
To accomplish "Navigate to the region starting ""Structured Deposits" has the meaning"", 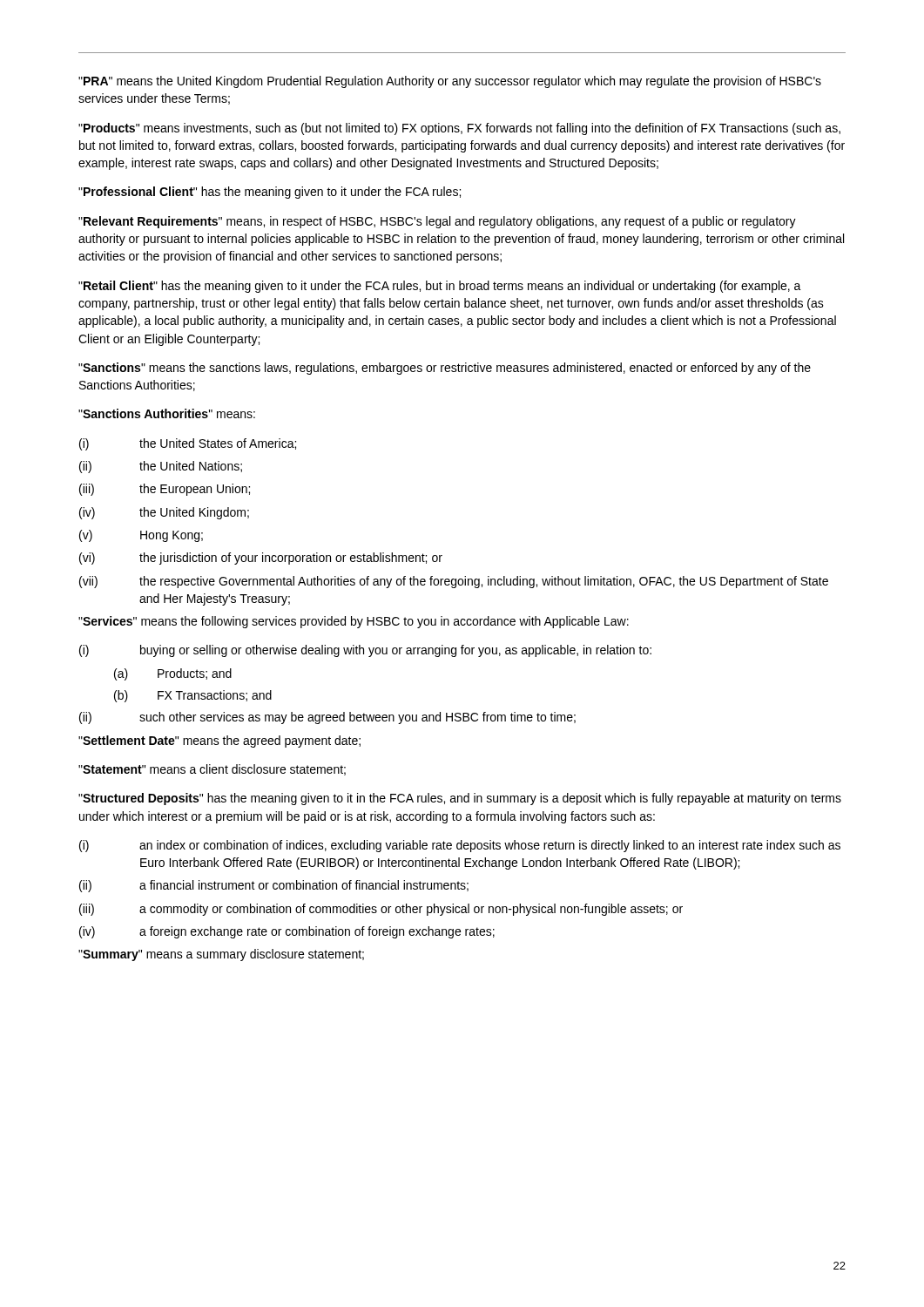I will [x=460, y=807].
